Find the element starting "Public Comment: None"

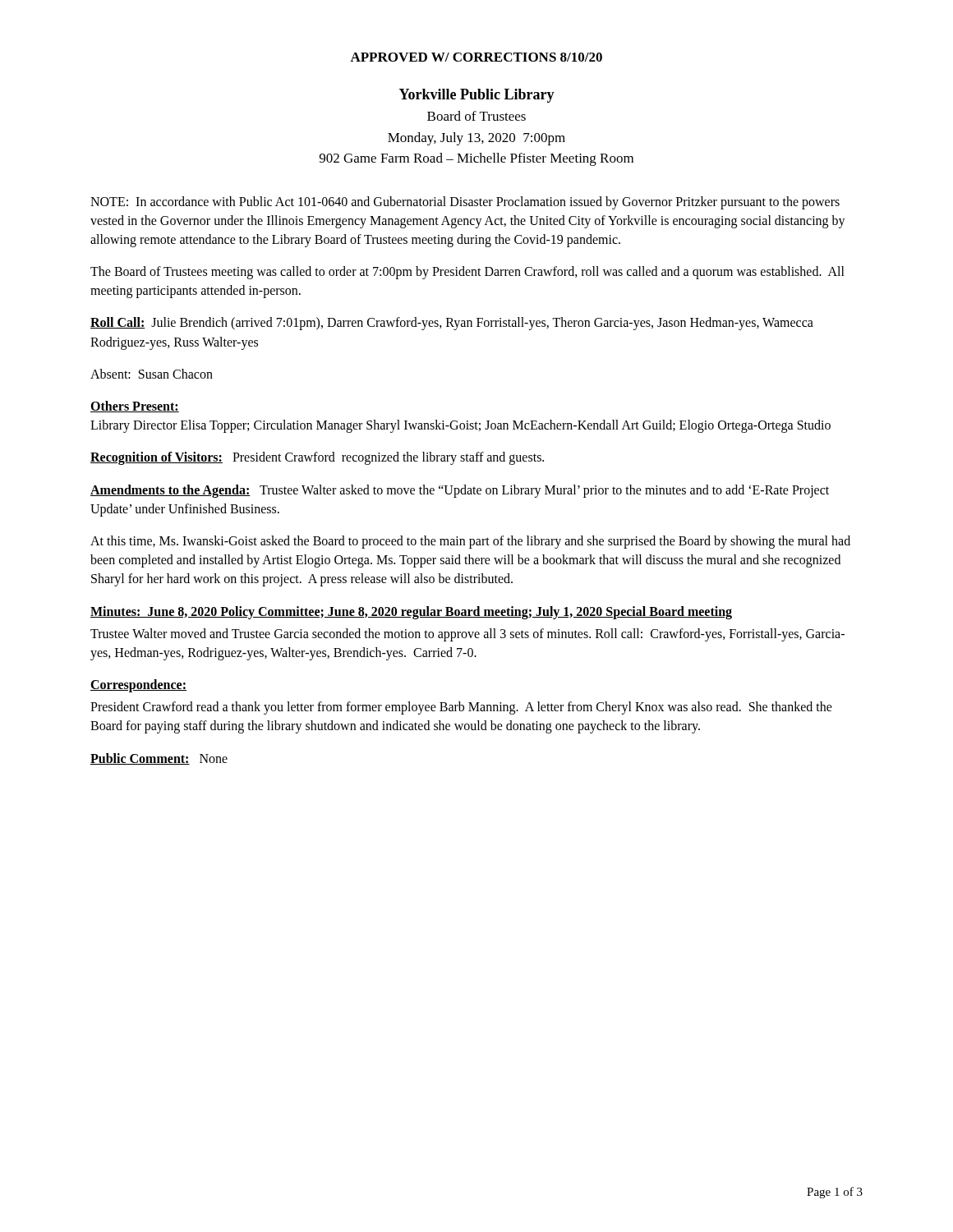pyautogui.click(x=159, y=758)
